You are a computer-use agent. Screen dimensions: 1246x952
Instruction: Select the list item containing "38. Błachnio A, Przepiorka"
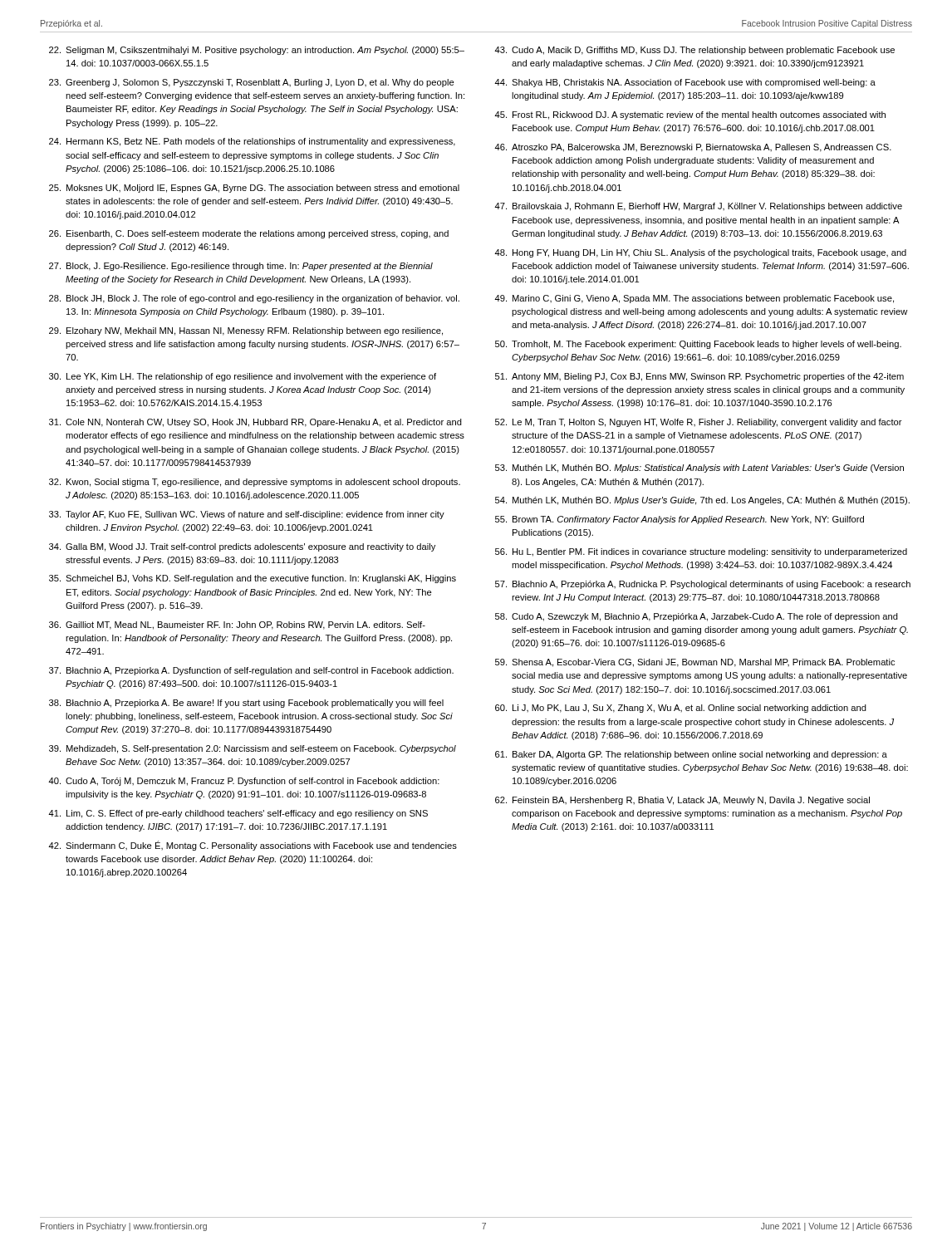(253, 716)
